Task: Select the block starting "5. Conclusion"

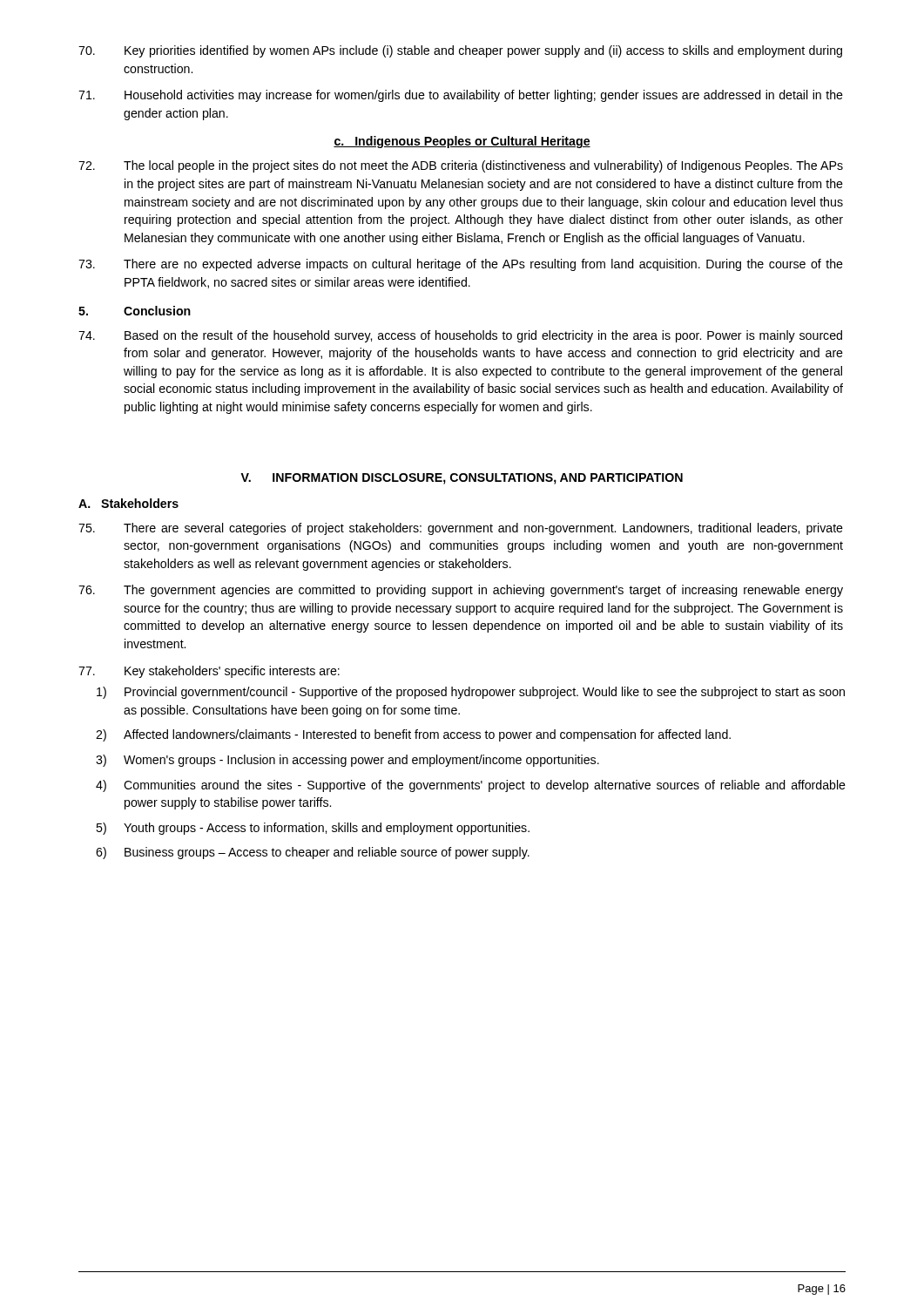Action: [x=135, y=311]
